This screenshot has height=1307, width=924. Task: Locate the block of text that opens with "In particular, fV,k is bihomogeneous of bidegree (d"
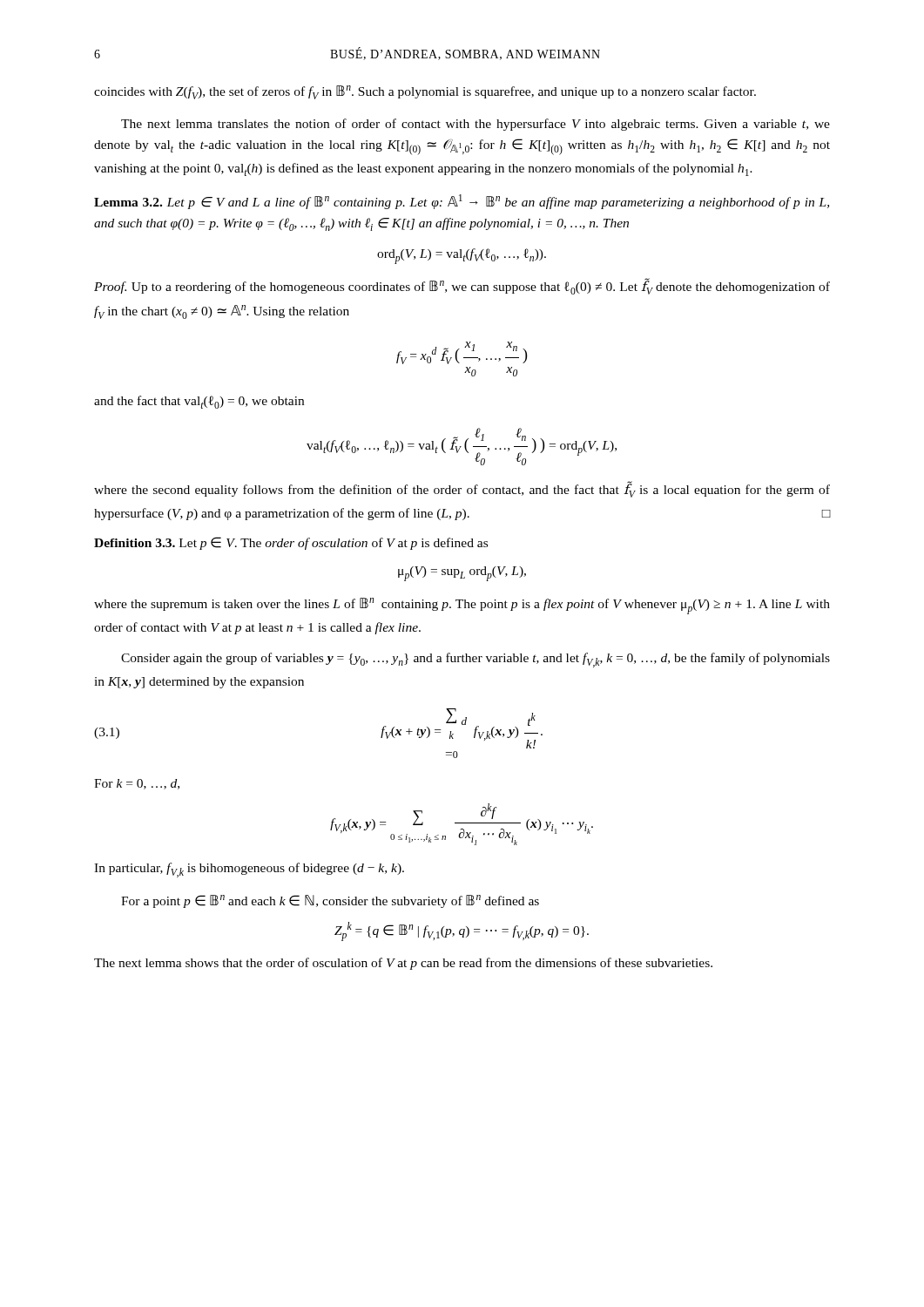click(249, 869)
